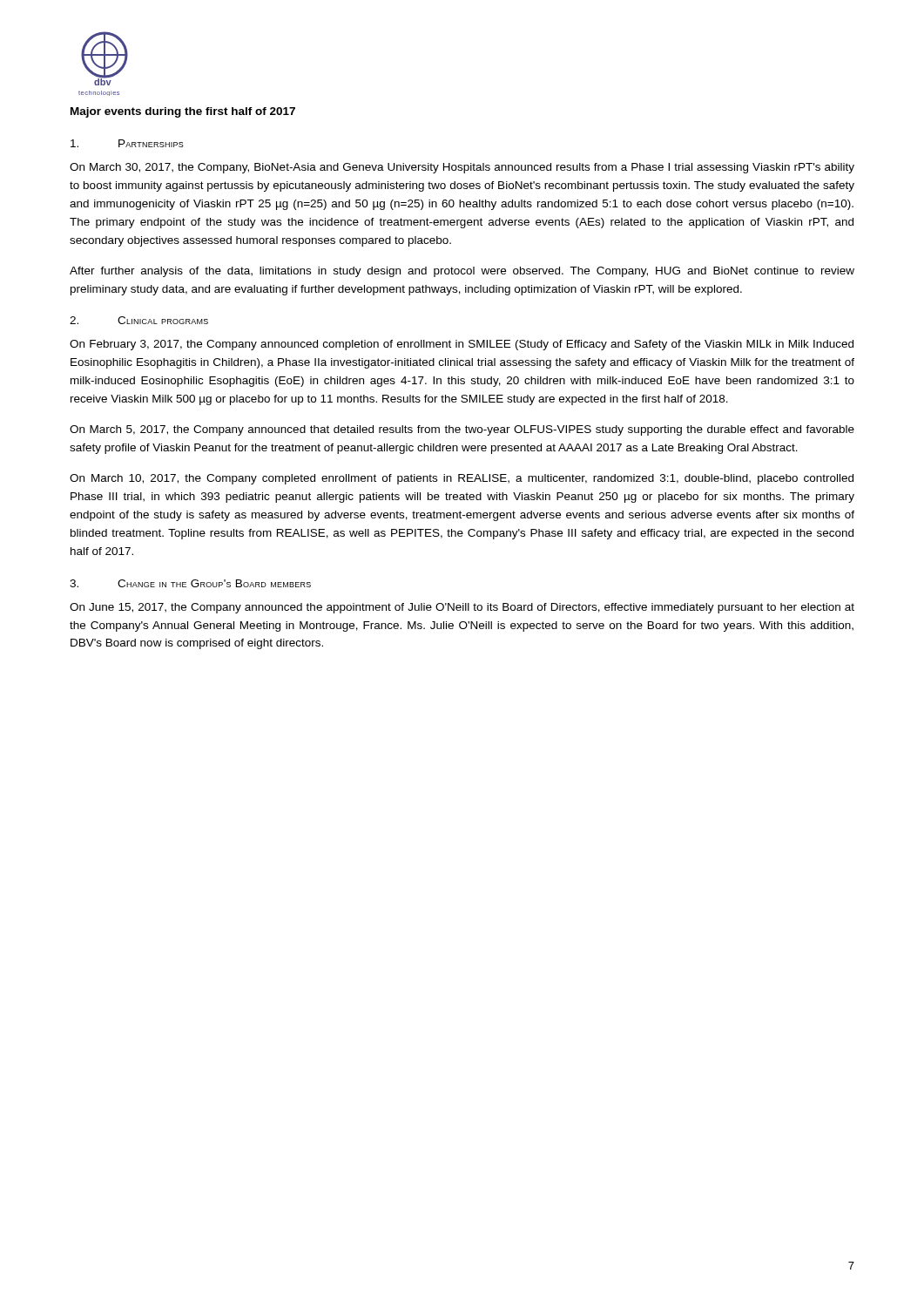Click on the section header containing "3. Change in the"
The image size is (924, 1307).
(191, 583)
